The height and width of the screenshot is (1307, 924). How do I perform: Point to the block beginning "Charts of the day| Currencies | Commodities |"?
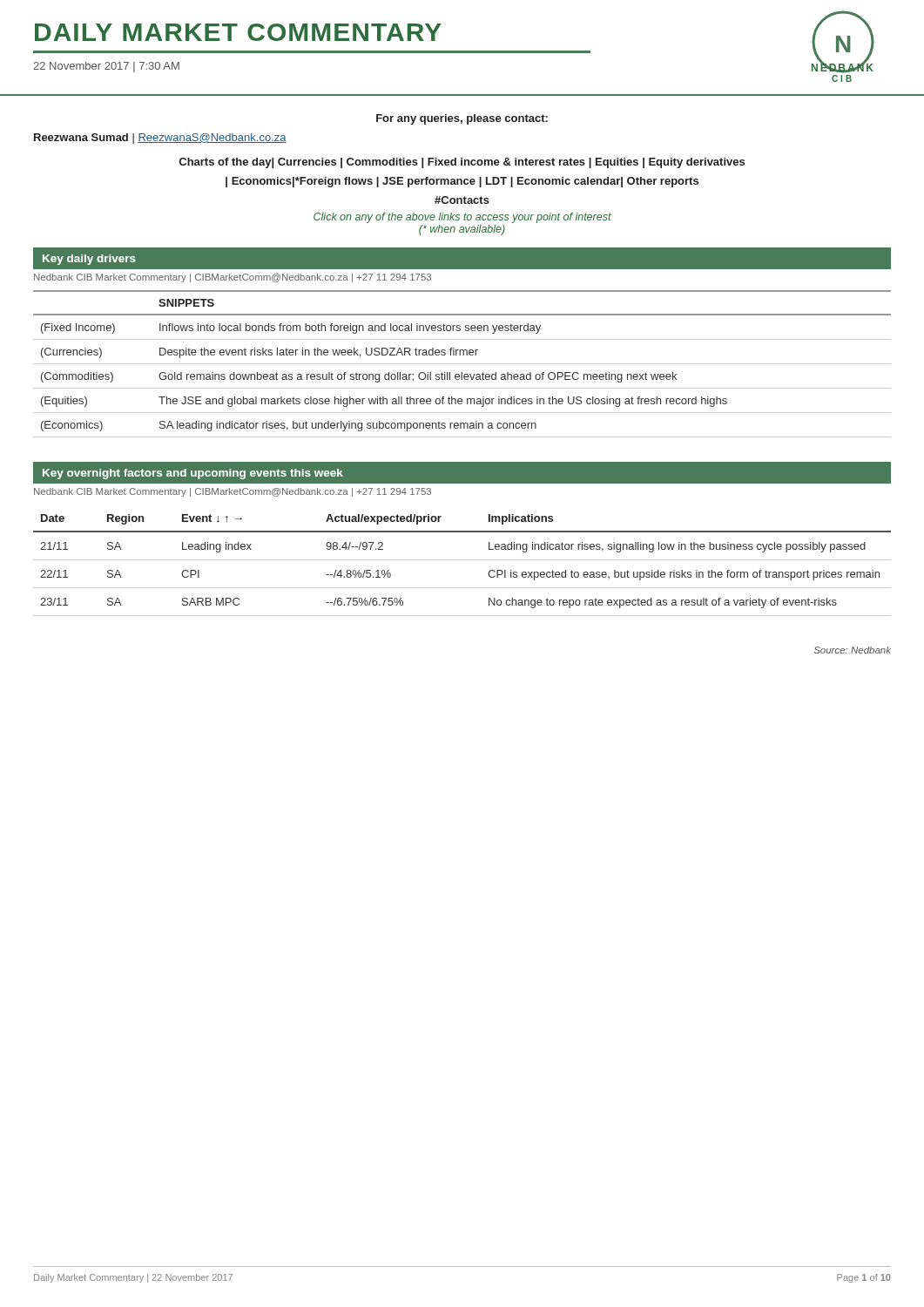click(462, 181)
